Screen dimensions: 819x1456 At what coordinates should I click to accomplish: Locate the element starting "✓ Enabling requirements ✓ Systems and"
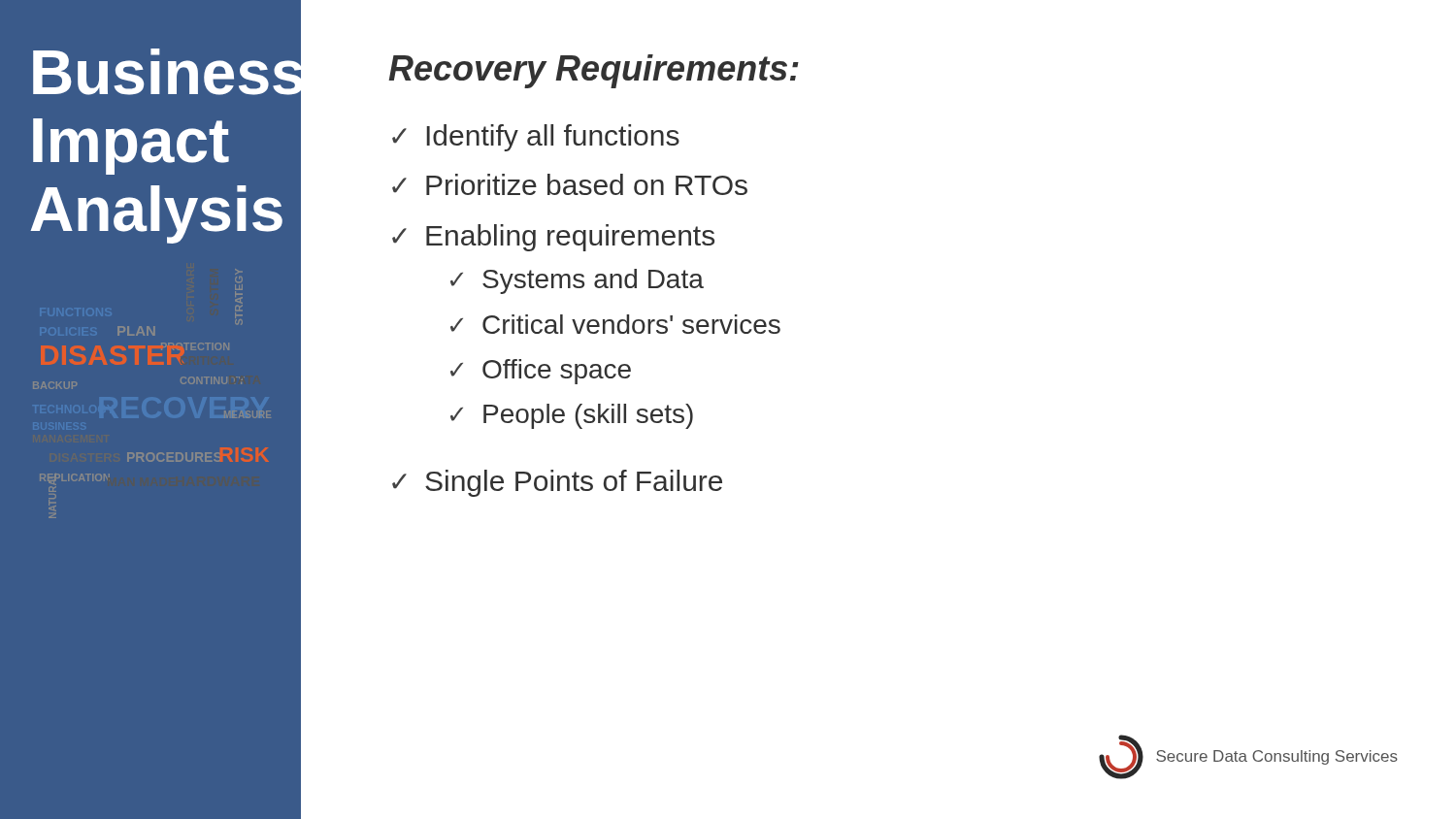585,329
